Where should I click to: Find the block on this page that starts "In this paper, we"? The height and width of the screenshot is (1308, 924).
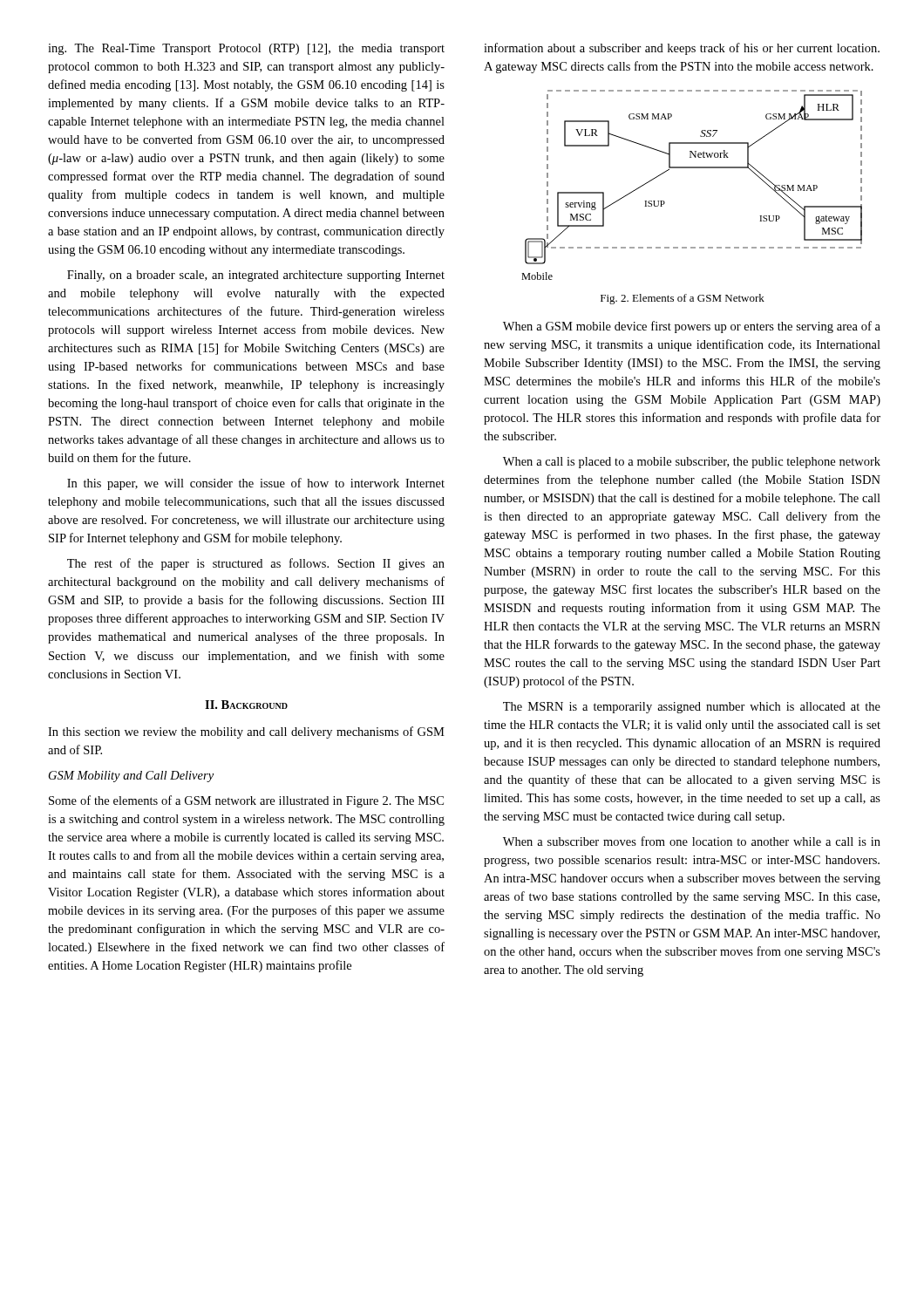point(246,511)
